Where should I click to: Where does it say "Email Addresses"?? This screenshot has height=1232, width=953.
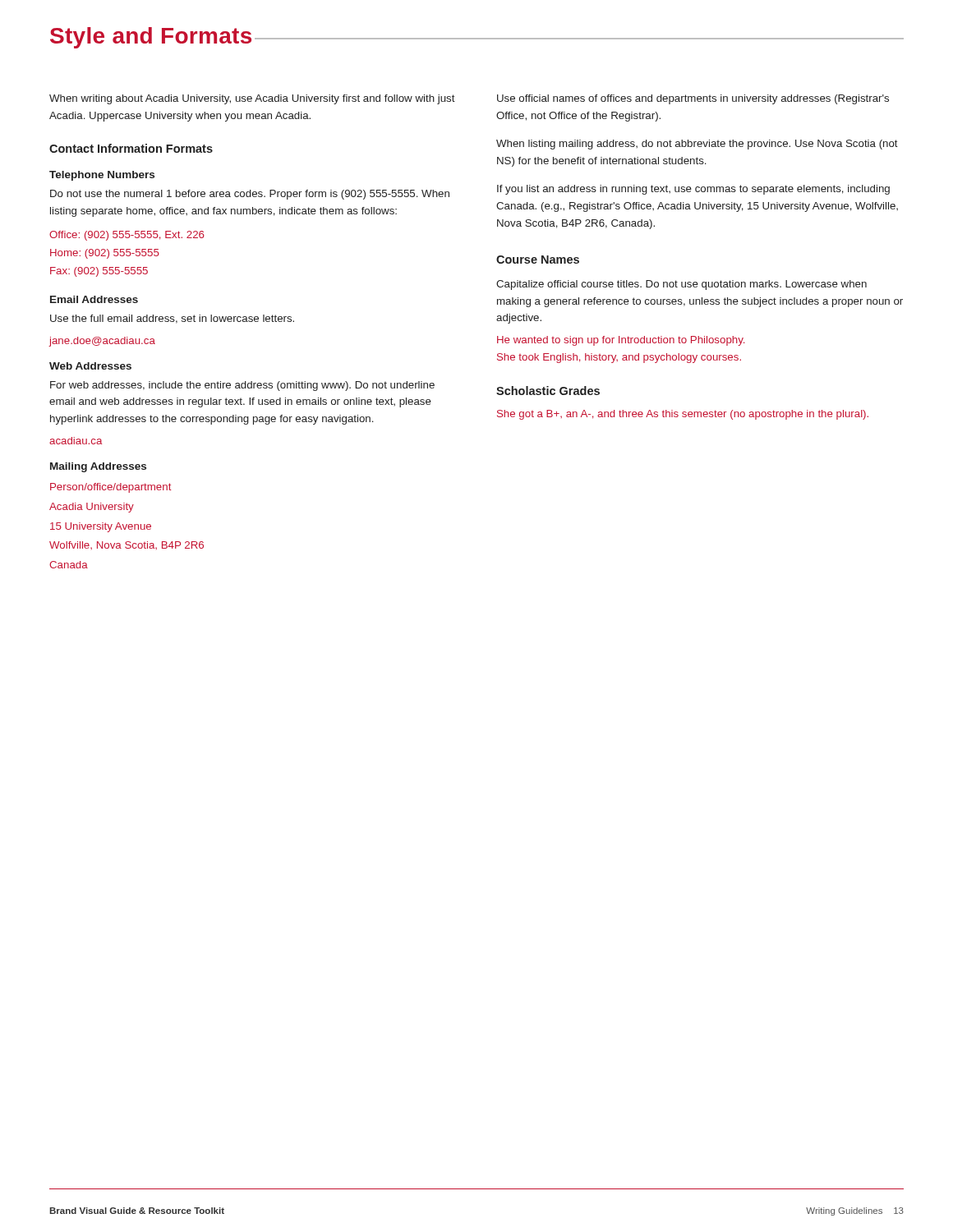coord(94,300)
